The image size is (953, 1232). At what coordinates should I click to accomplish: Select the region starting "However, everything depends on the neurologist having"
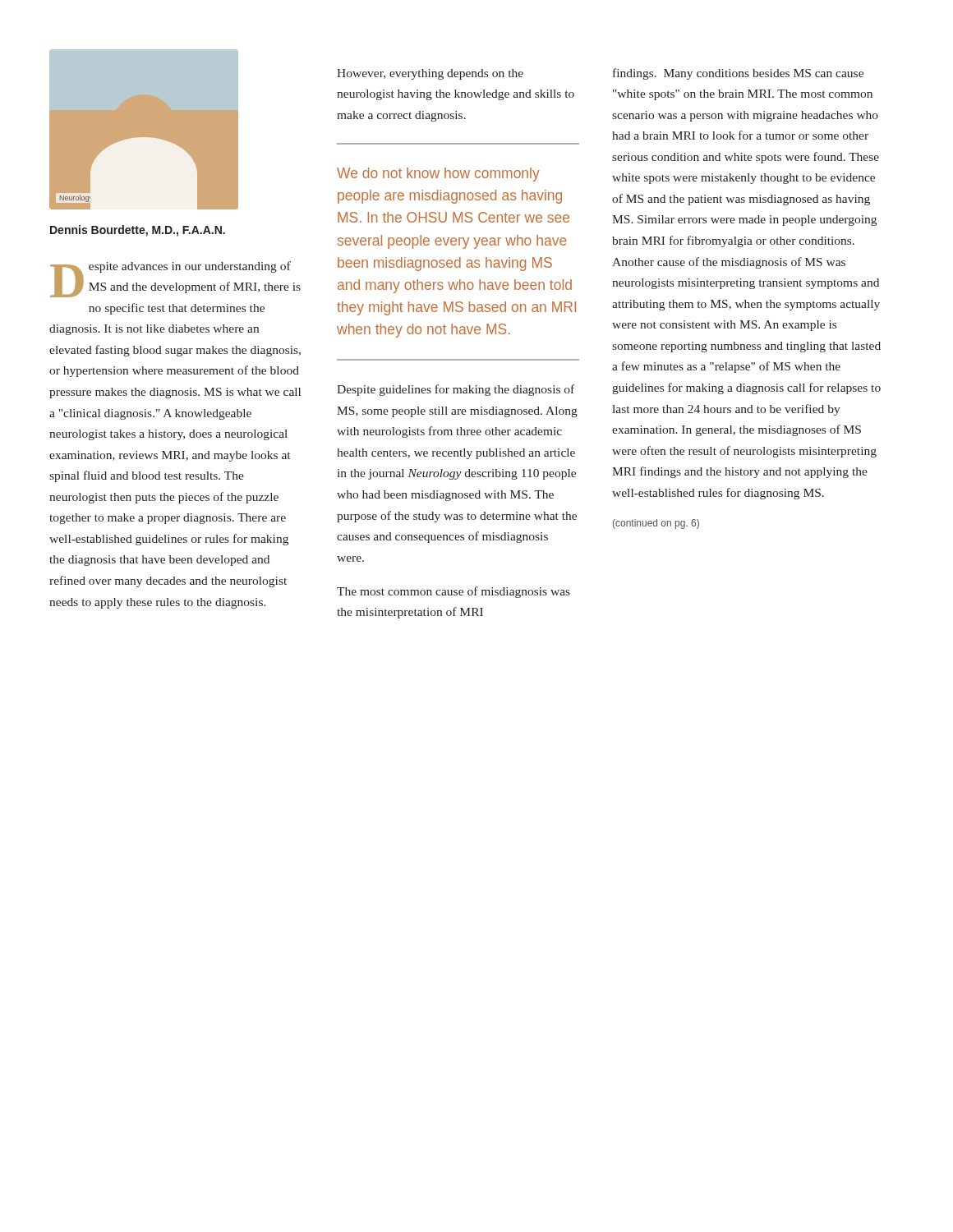pos(458,94)
